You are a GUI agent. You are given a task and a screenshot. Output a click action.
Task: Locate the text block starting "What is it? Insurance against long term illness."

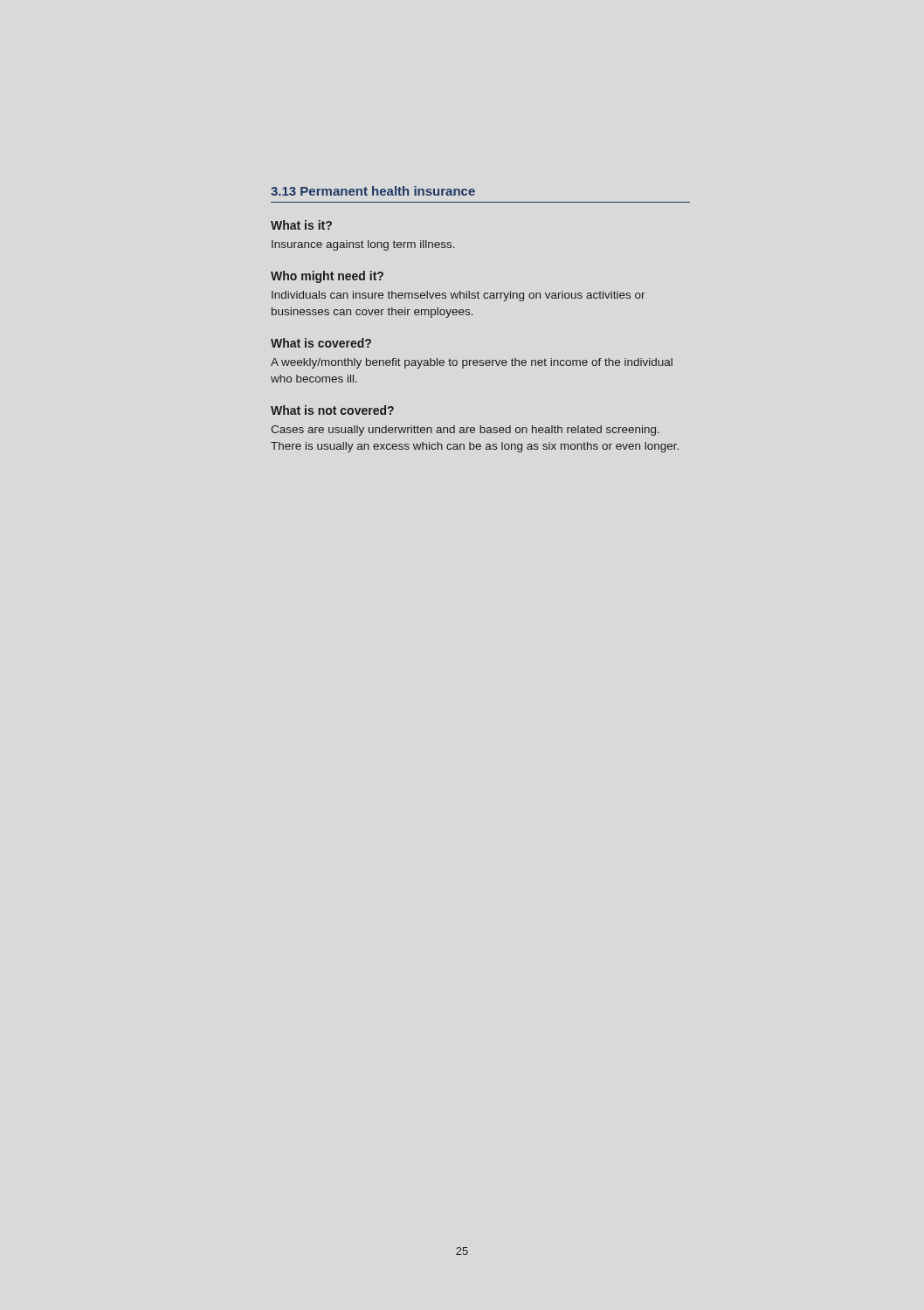(301, 225)
